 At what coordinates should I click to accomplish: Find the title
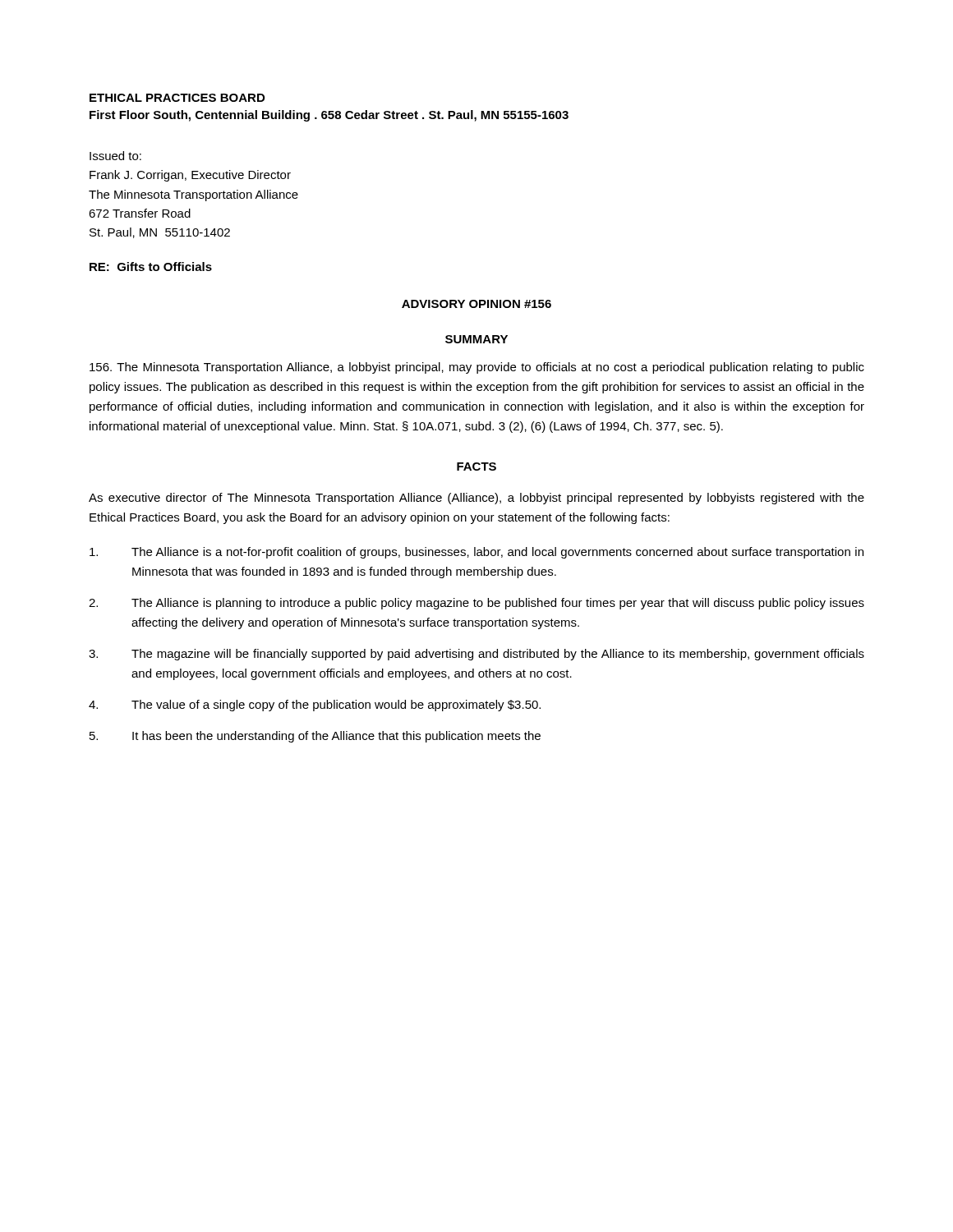476,304
